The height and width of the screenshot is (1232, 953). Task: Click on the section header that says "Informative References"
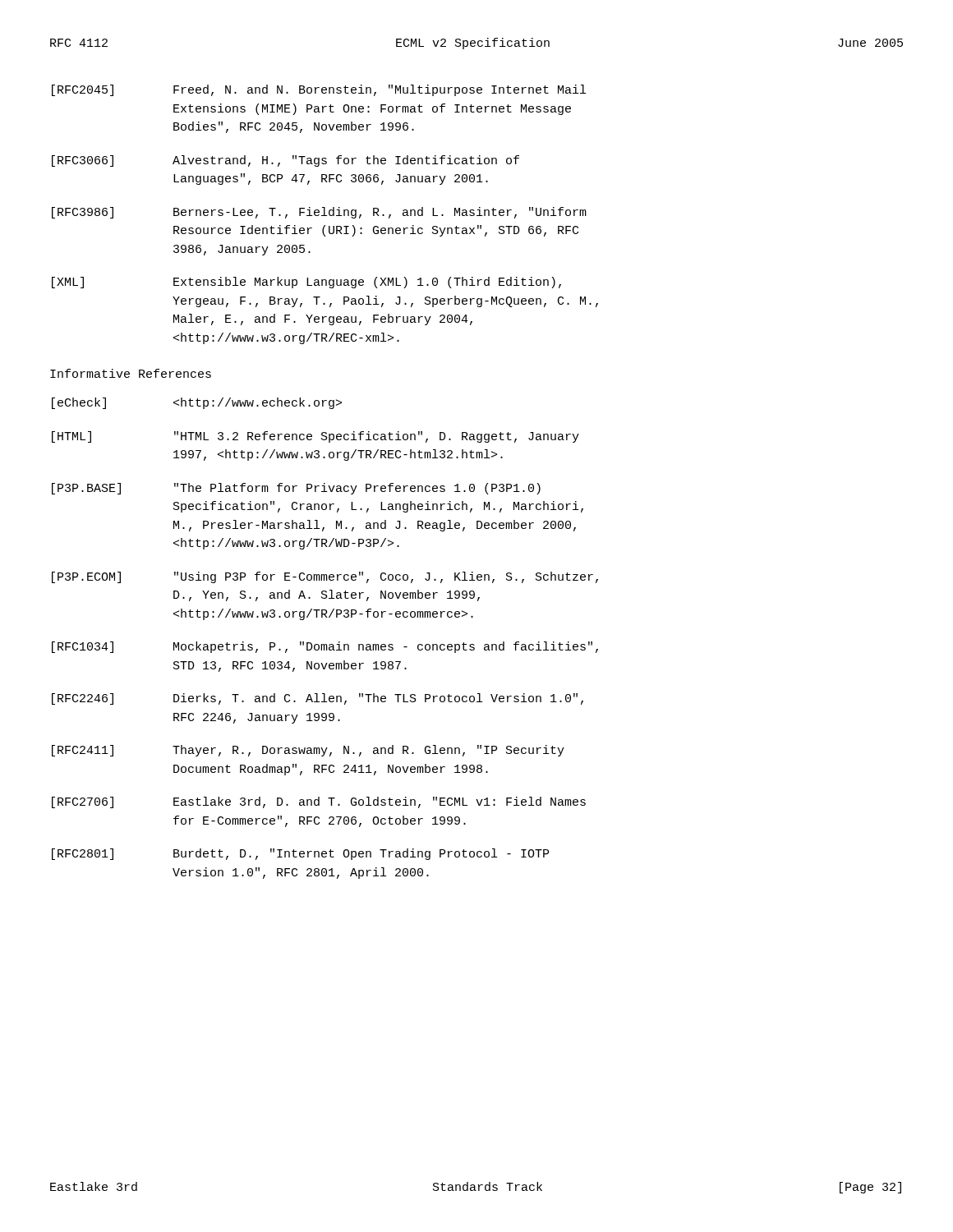click(x=131, y=375)
